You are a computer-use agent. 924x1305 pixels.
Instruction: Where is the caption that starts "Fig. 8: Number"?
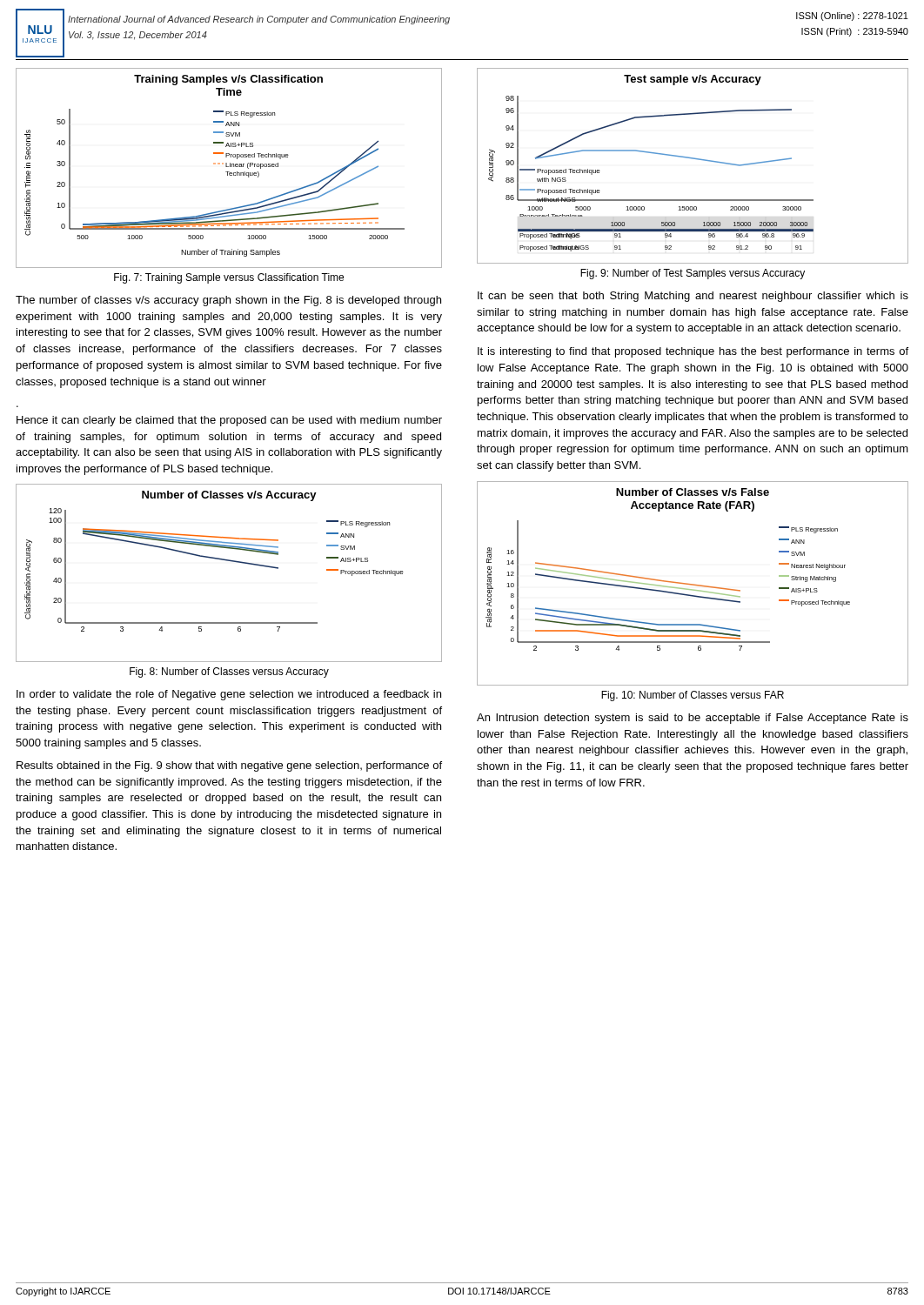click(229, 672)
